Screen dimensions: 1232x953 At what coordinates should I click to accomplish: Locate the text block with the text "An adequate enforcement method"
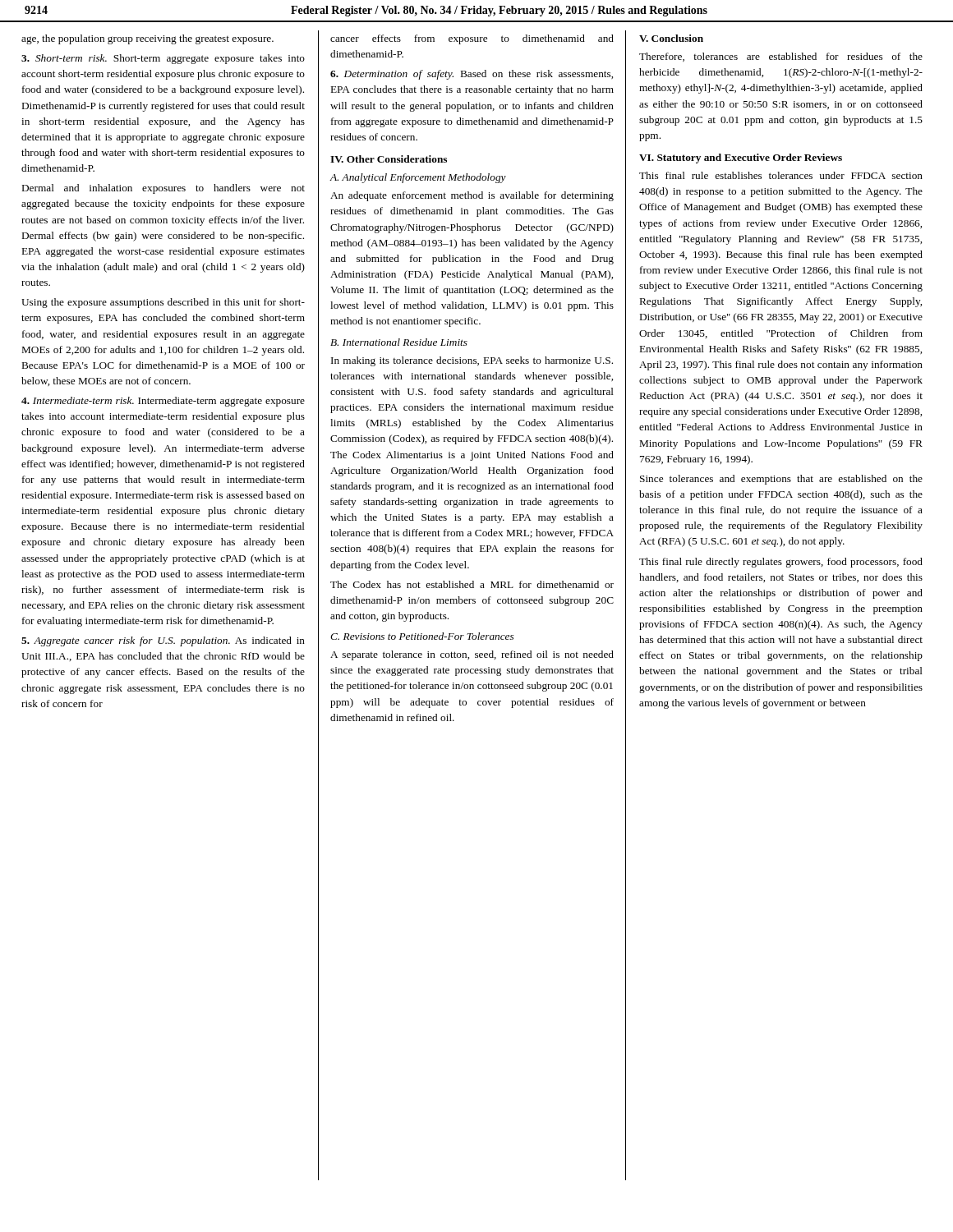(472, 258)
